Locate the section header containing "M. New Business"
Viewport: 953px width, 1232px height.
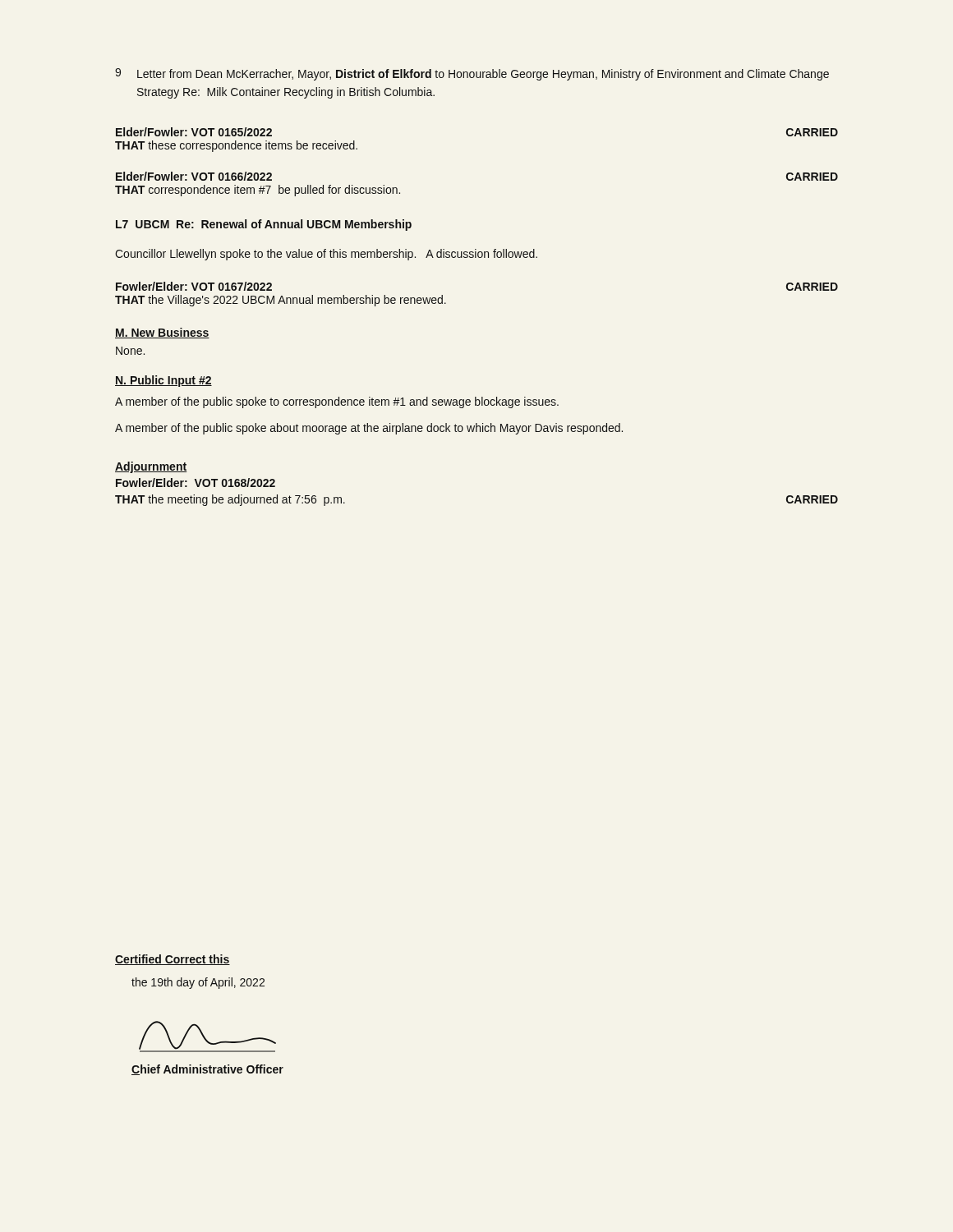tap(162, 333)
